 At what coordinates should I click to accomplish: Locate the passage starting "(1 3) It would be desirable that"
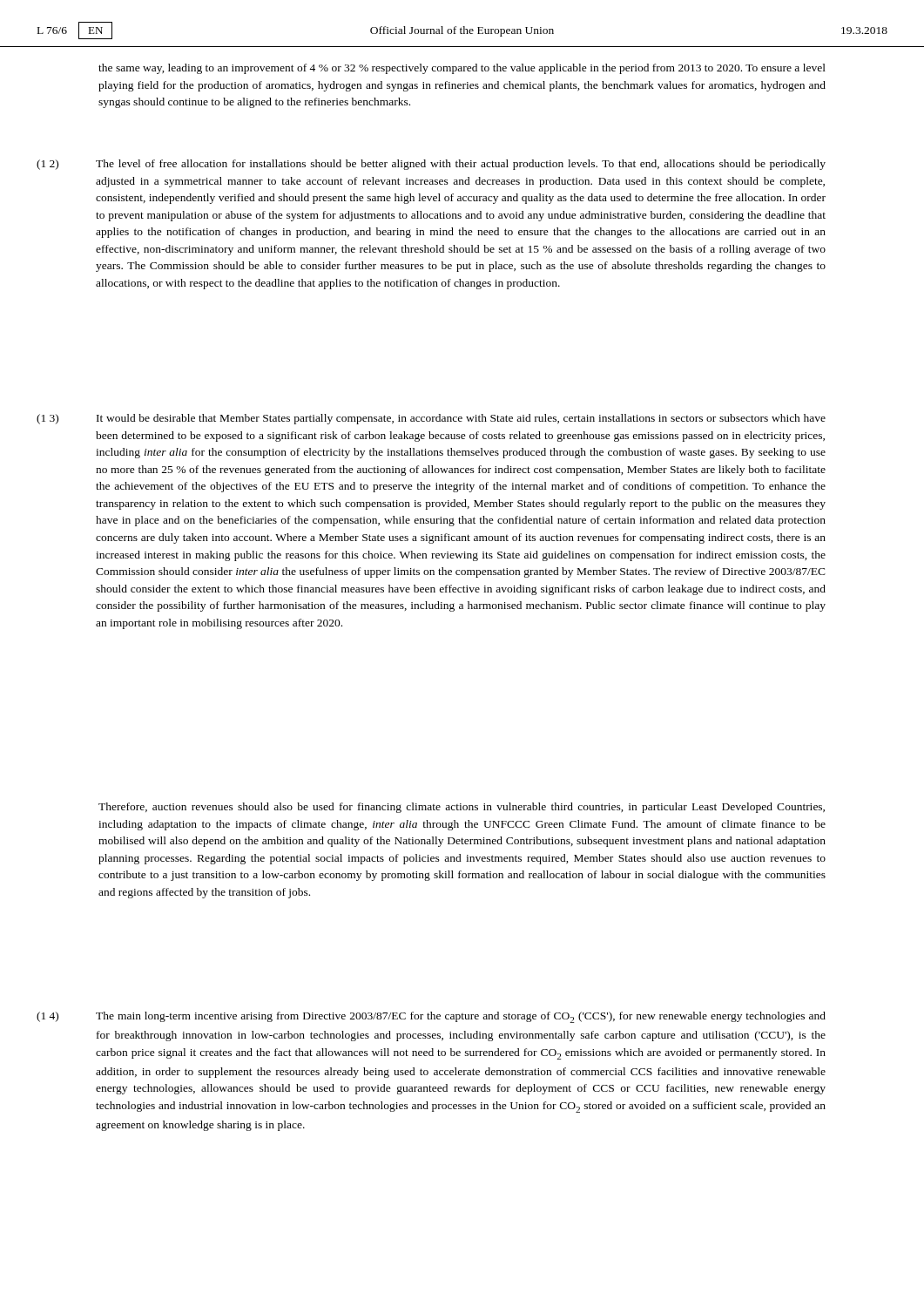coord(431,520)
